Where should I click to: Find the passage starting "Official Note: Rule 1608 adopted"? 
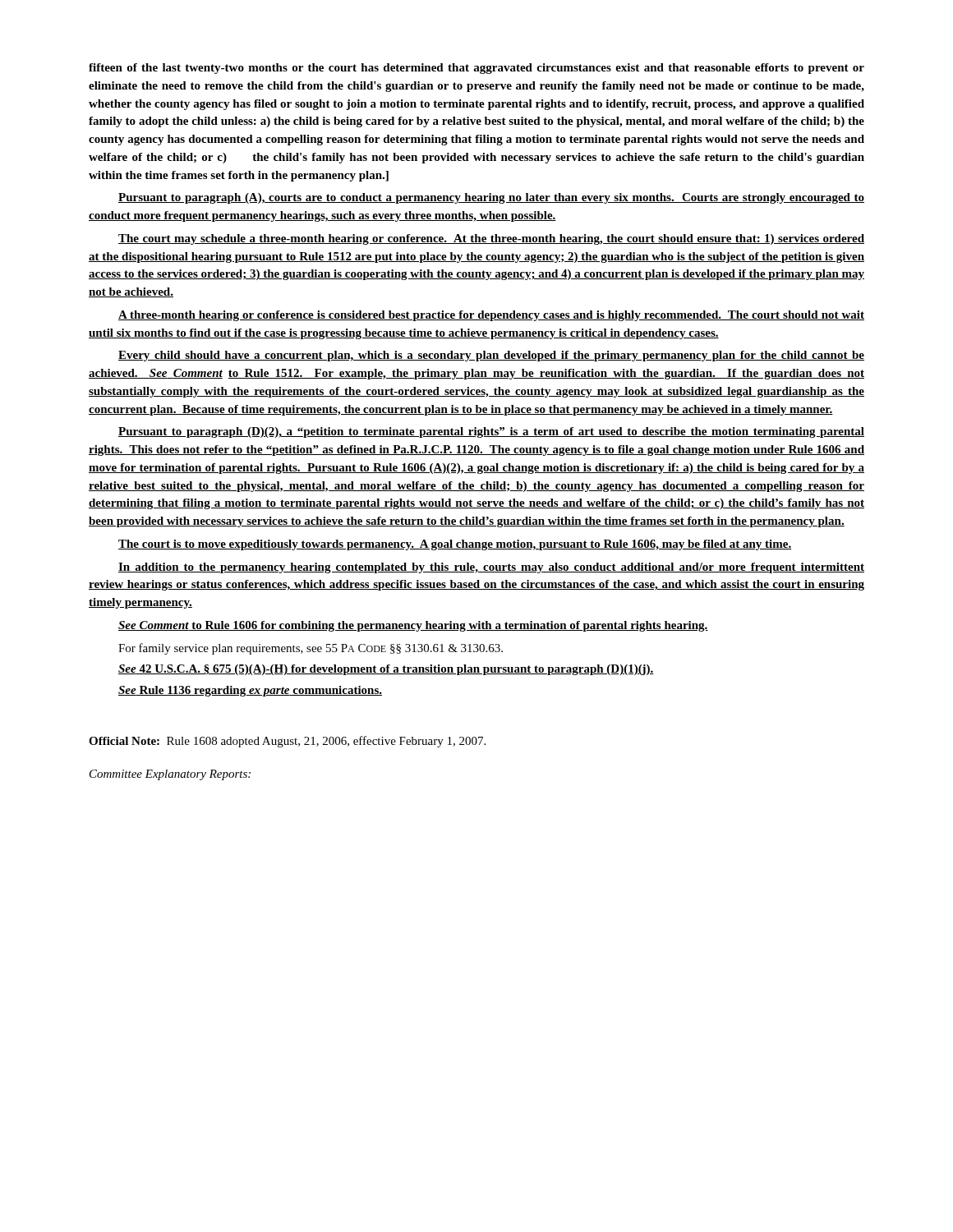476,741
